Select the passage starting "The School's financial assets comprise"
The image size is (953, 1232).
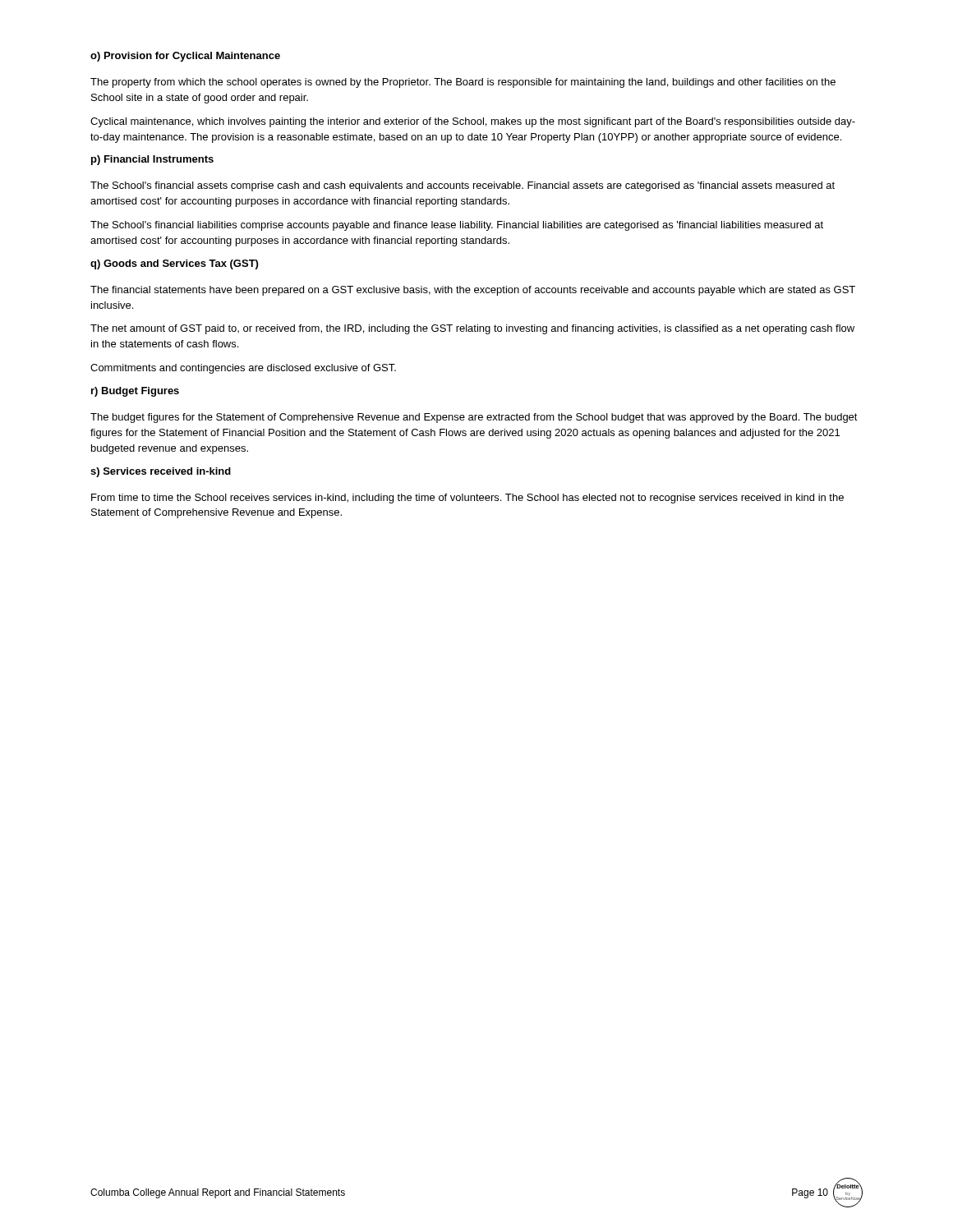point(463,193)
